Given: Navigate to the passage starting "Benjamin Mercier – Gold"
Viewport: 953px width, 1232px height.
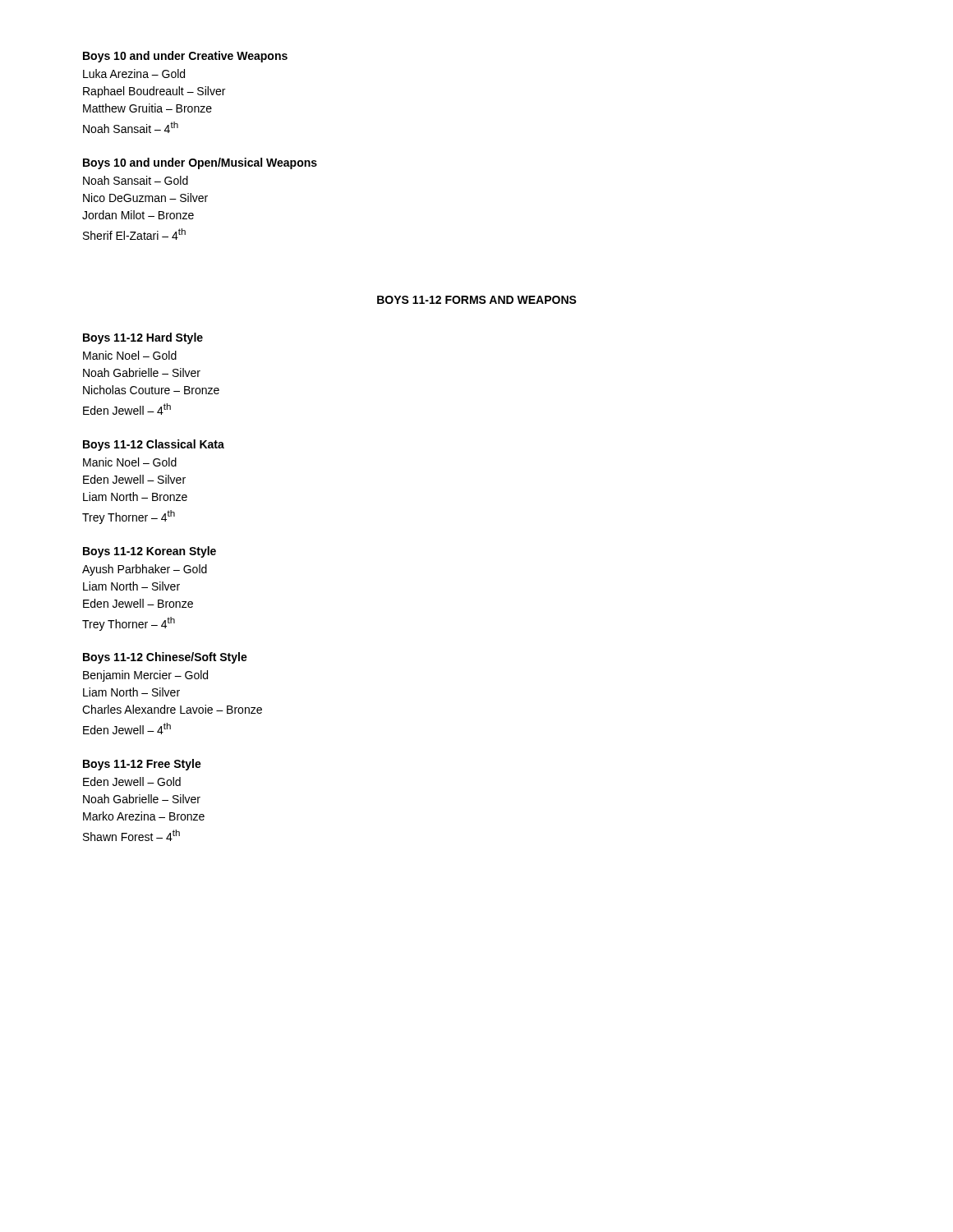Looking at the screenshot, I should tap(145, 675).
